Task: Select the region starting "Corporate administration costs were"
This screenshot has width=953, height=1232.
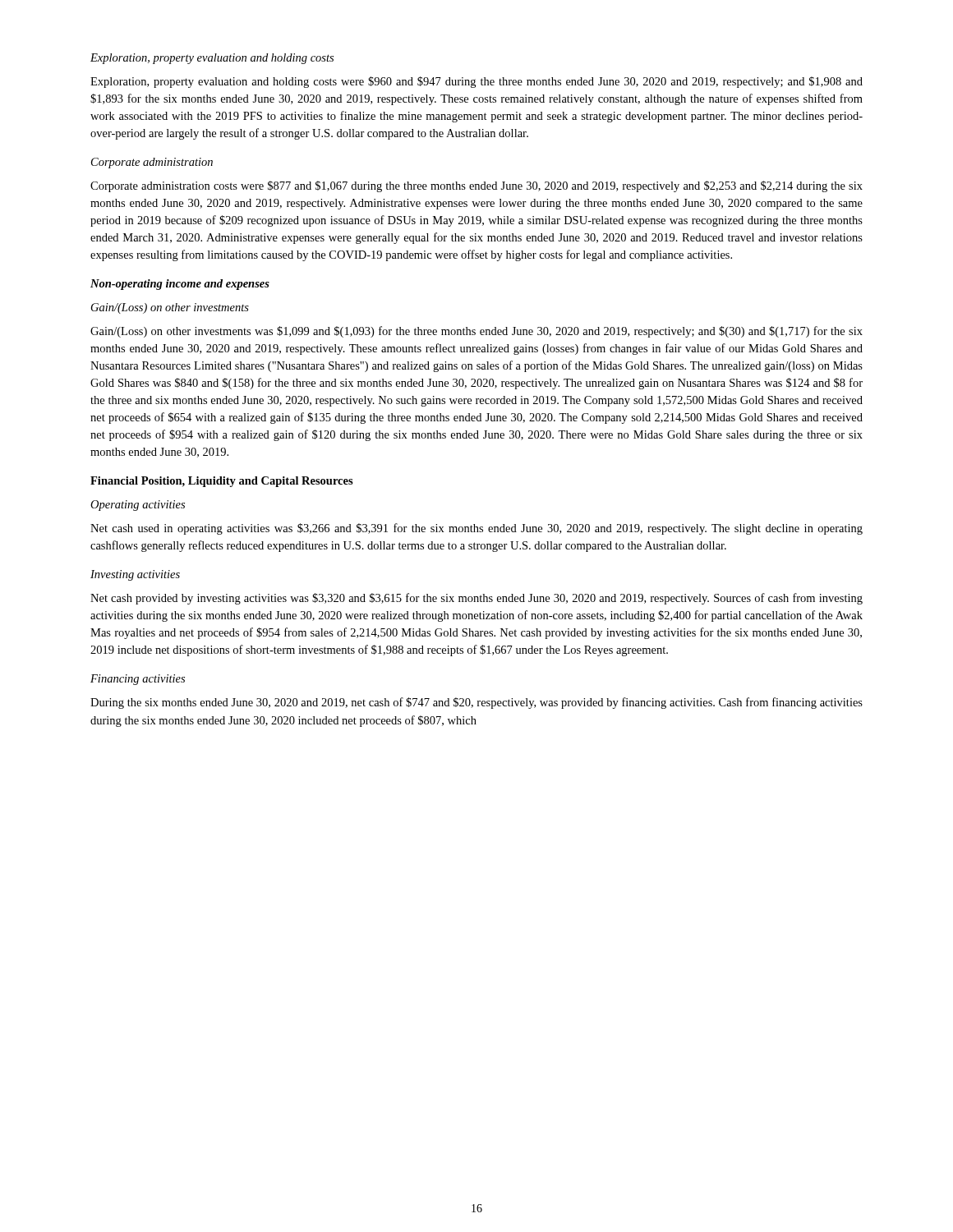Action: click(476, 221)
